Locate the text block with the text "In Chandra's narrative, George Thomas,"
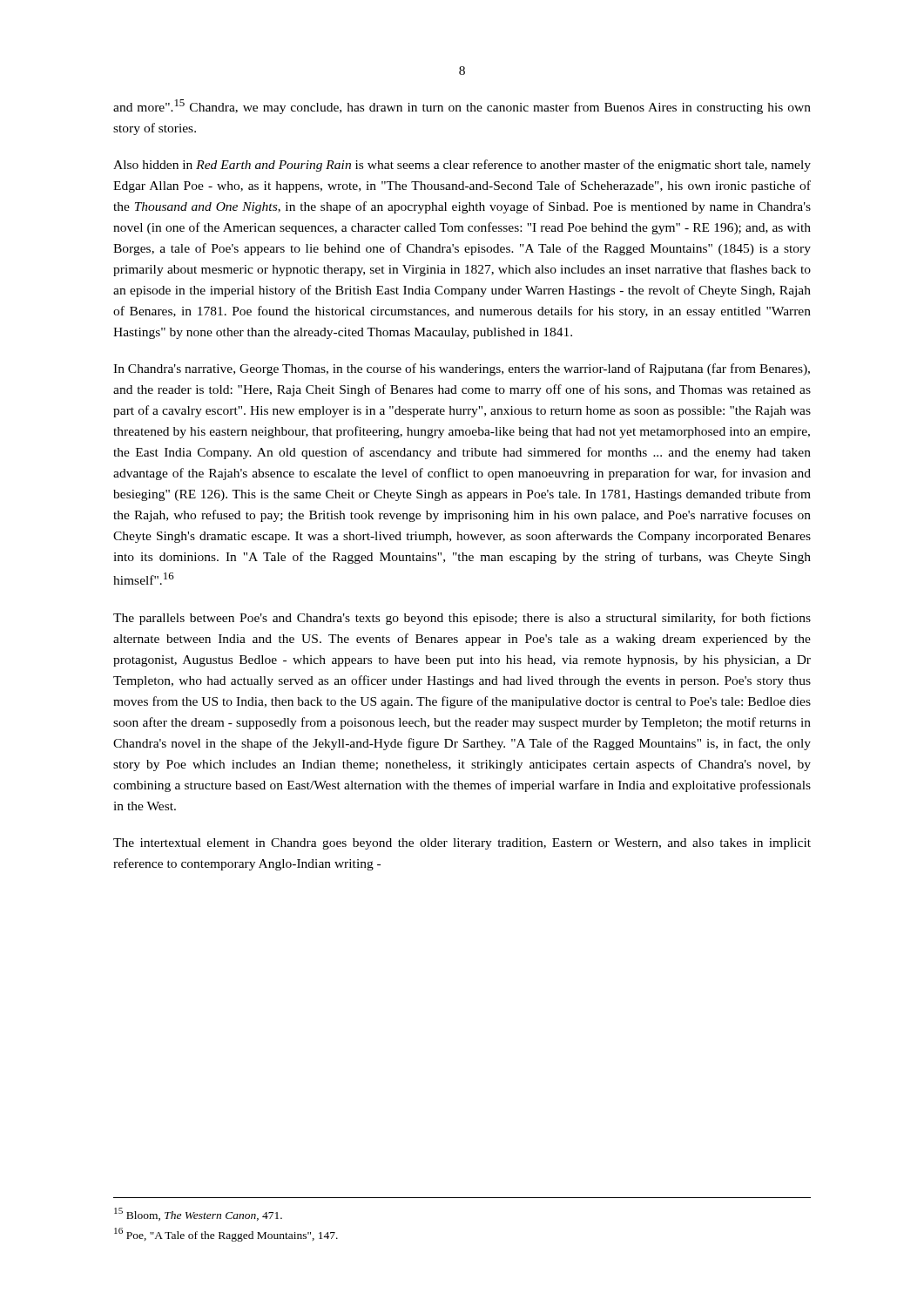 click(462, 474)
